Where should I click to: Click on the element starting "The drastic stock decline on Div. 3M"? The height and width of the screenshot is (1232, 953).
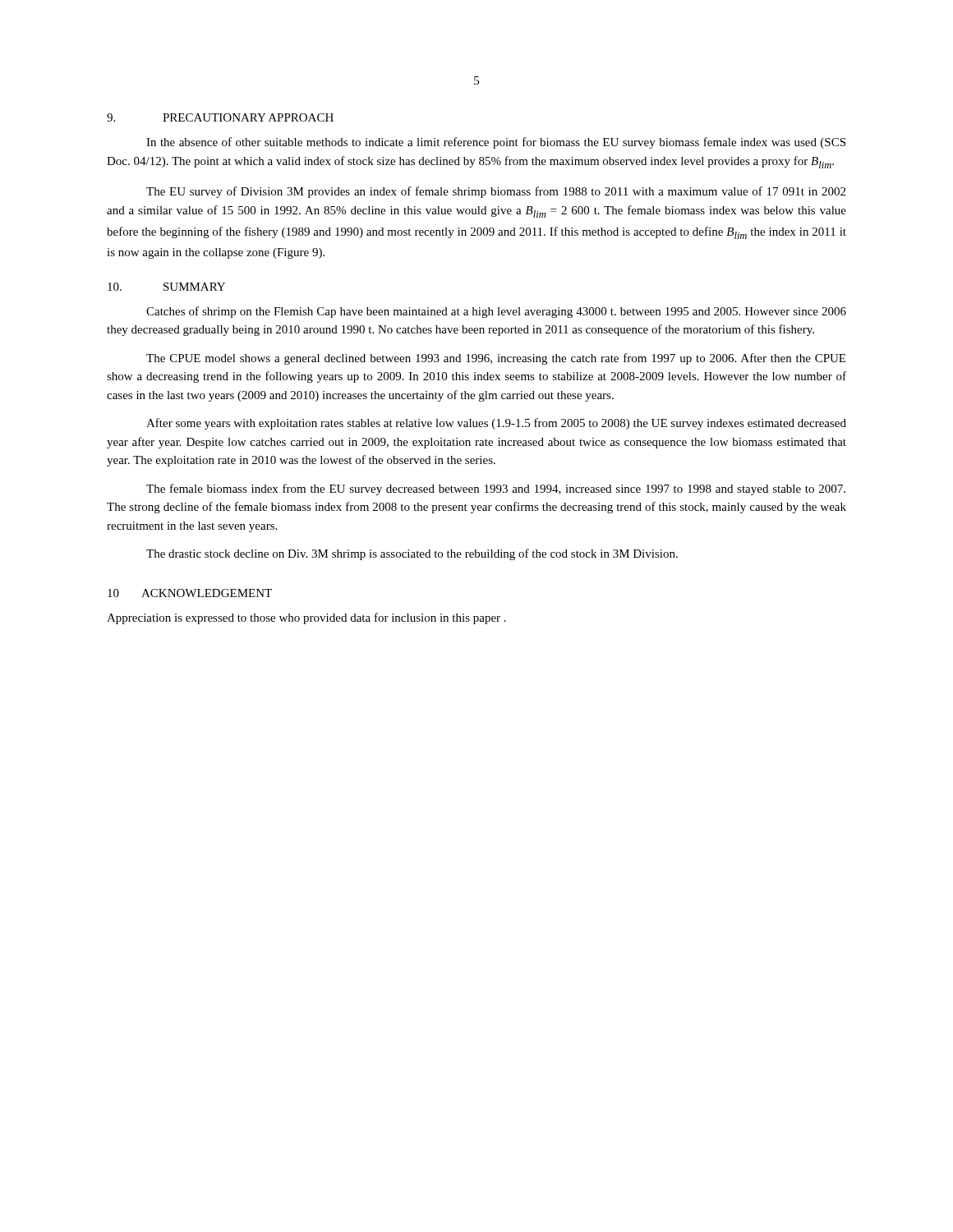tap(412, 554)
